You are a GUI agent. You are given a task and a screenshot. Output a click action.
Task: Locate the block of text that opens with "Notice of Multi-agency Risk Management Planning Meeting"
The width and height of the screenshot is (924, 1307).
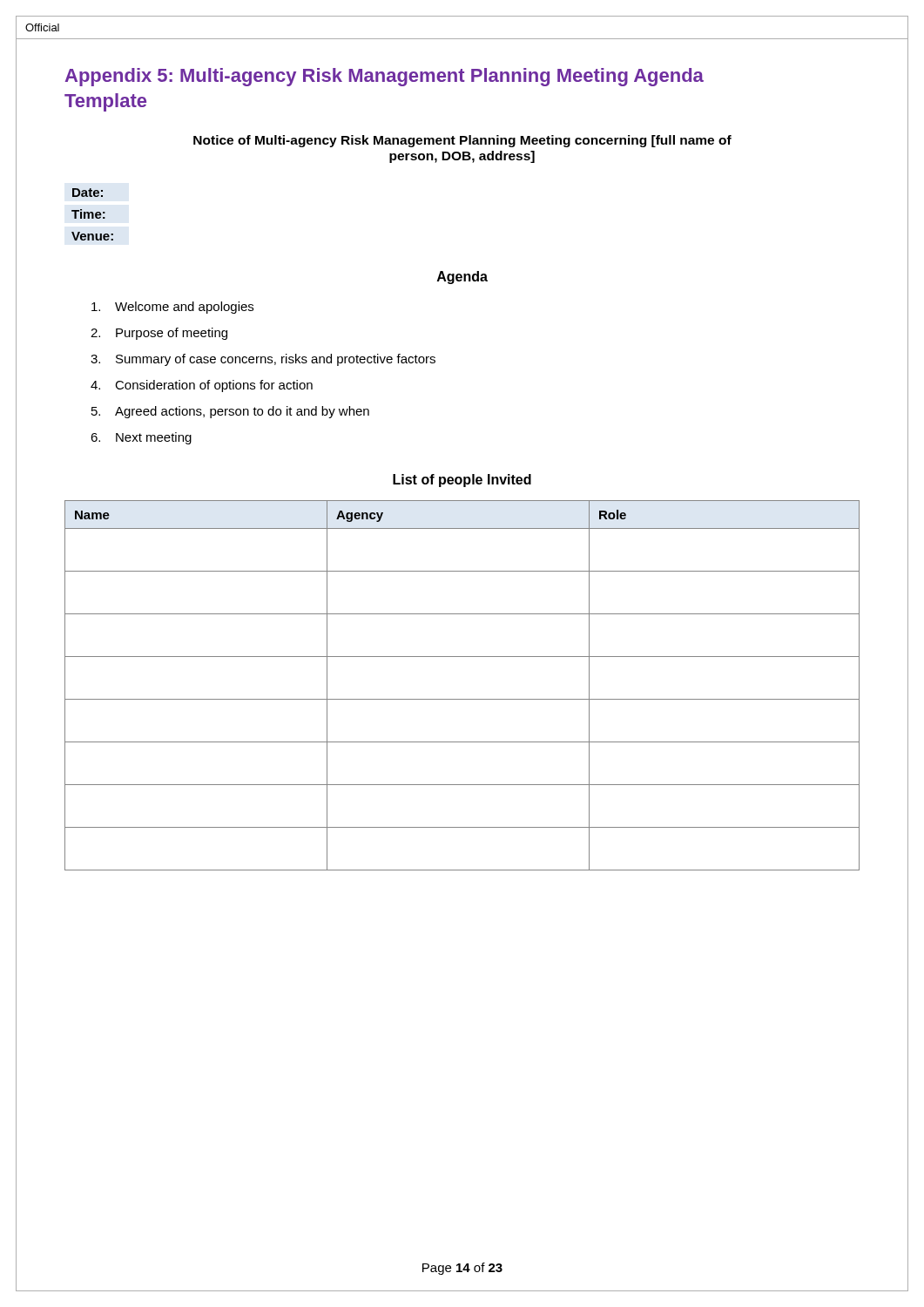(x=462, y=148)
